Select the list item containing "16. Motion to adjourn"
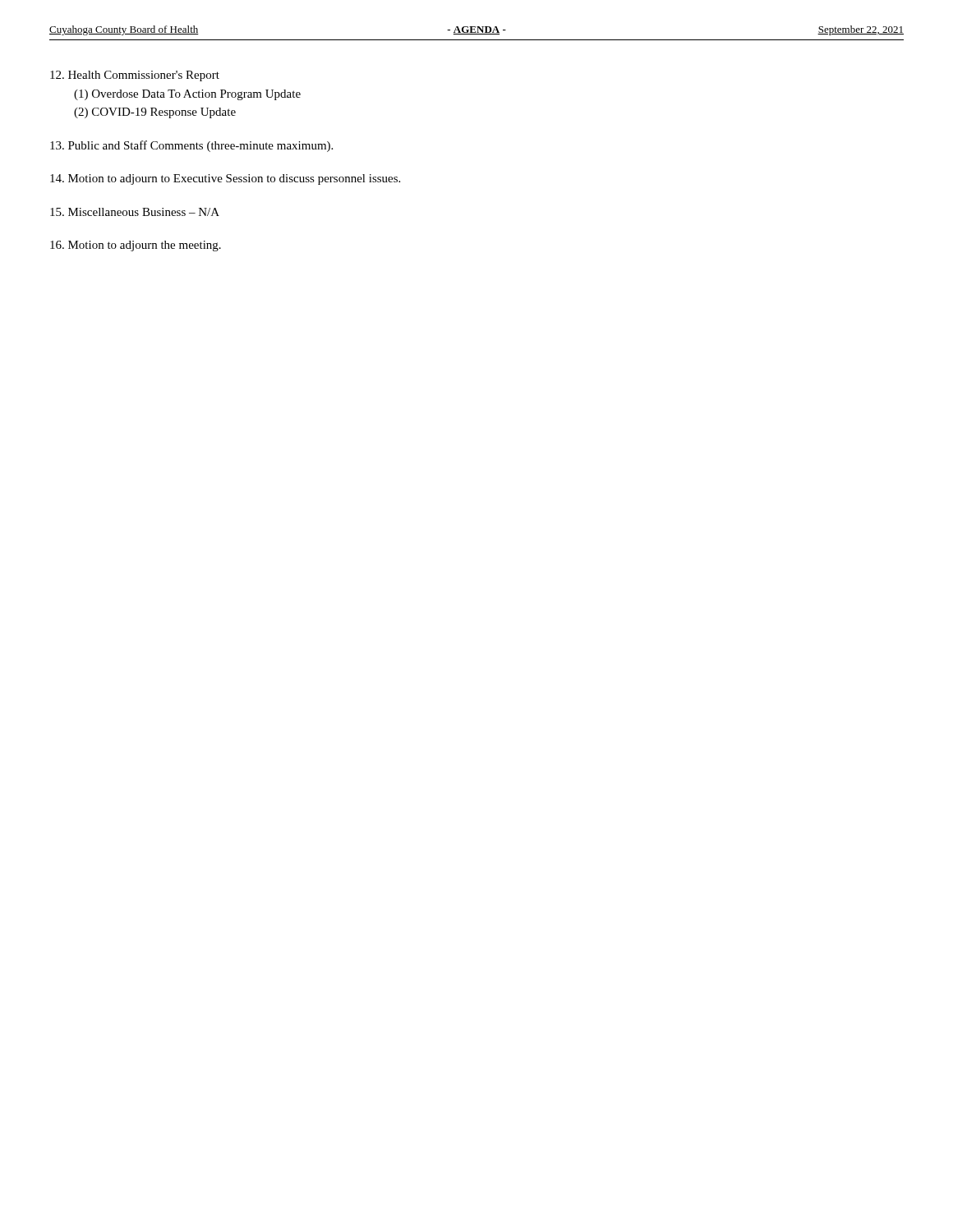Image resolution: width=953 pixels, height=1232 pixels. pos(135,245)
